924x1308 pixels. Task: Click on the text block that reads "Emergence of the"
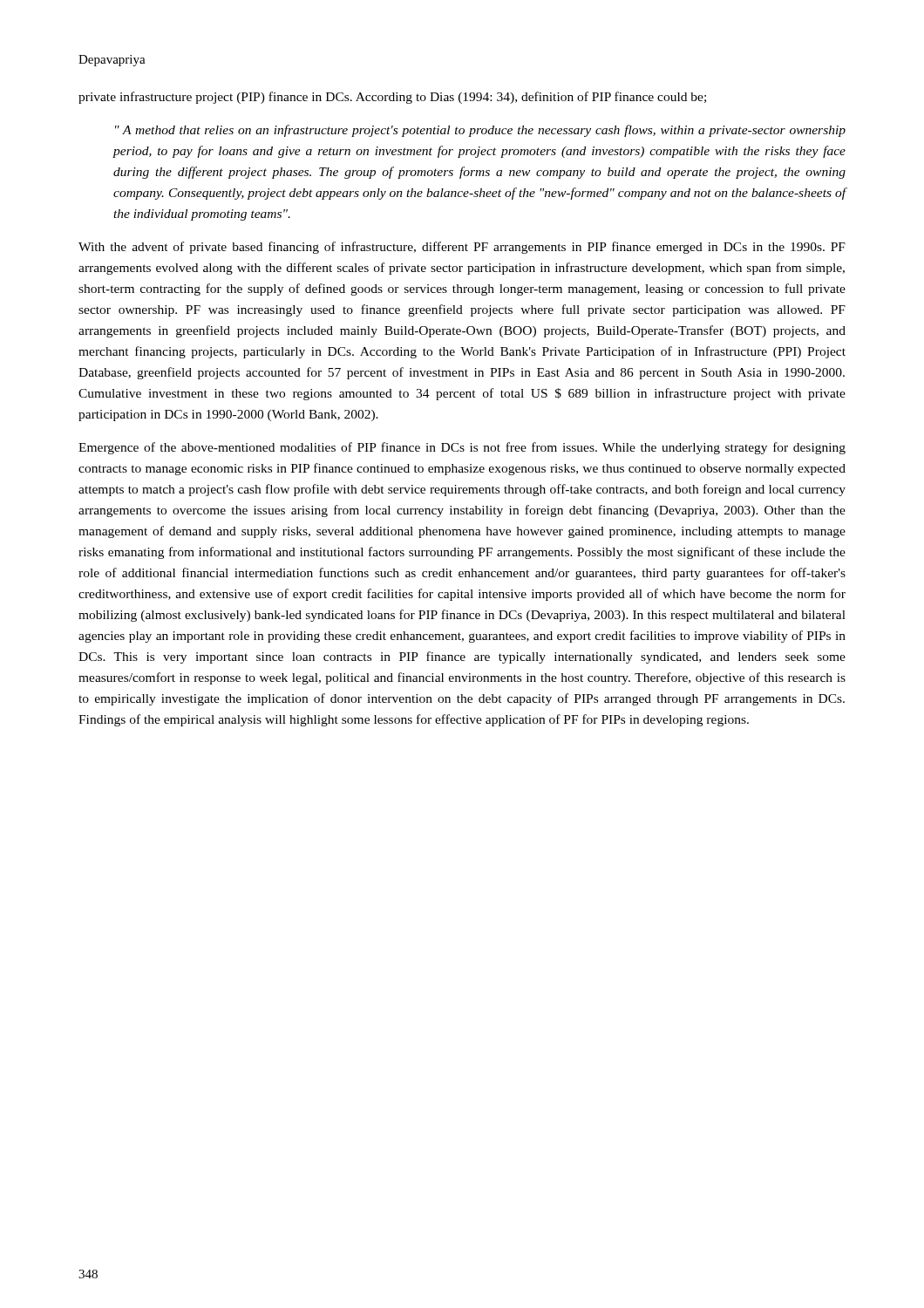coord(462,583)
